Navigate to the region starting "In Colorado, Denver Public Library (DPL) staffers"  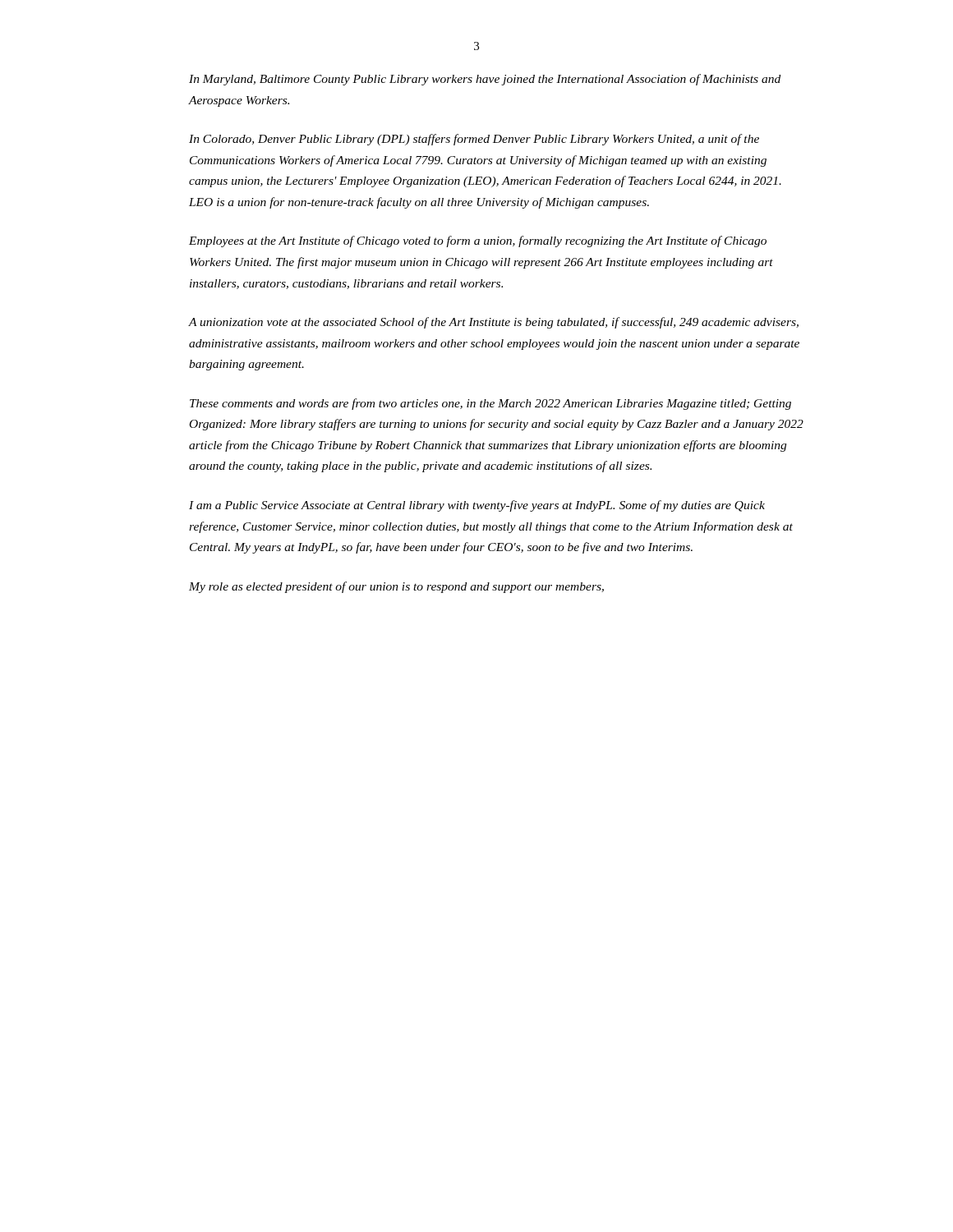tap(486, 170)
